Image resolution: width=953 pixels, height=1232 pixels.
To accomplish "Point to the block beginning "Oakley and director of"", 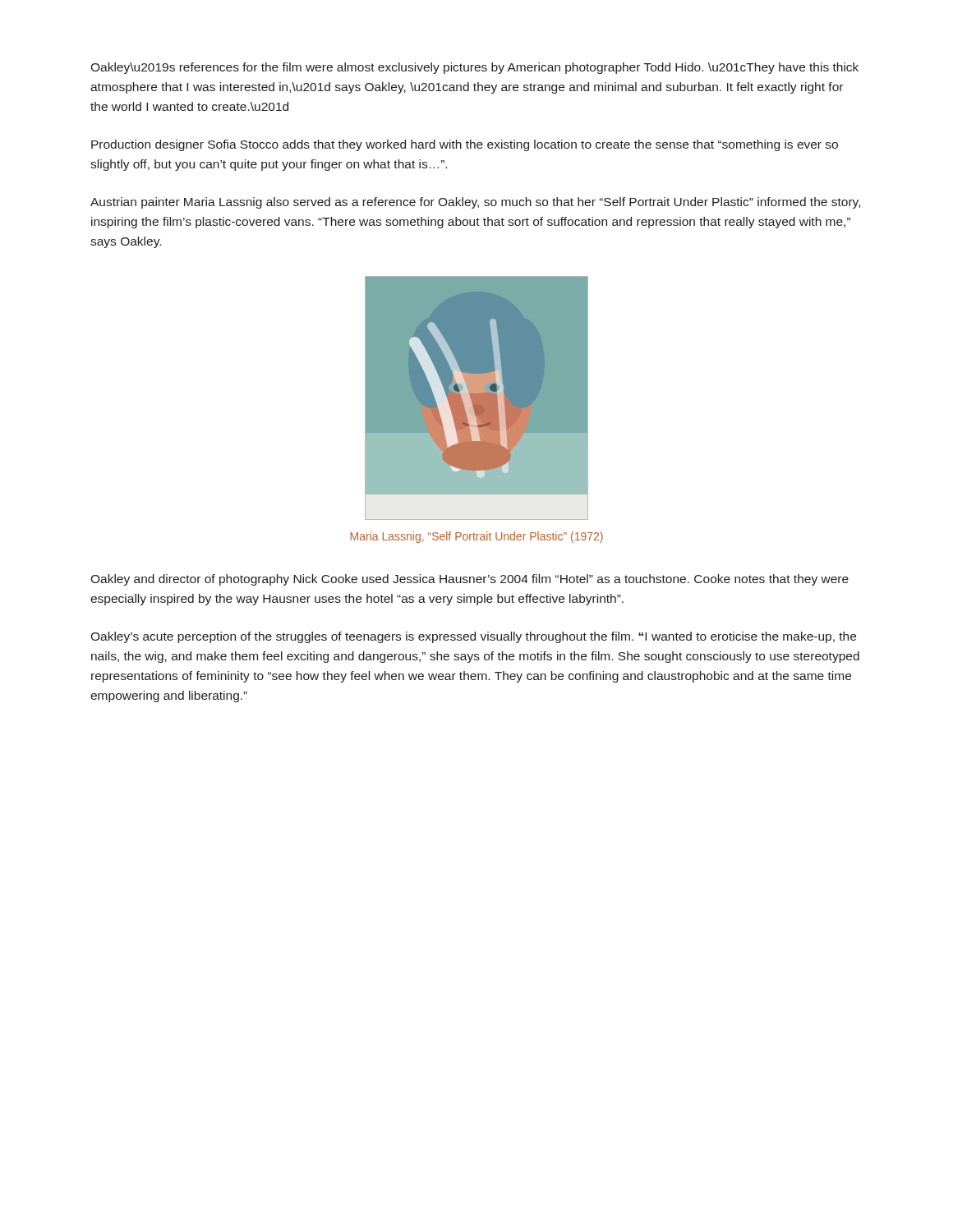I will pos(469,588).
